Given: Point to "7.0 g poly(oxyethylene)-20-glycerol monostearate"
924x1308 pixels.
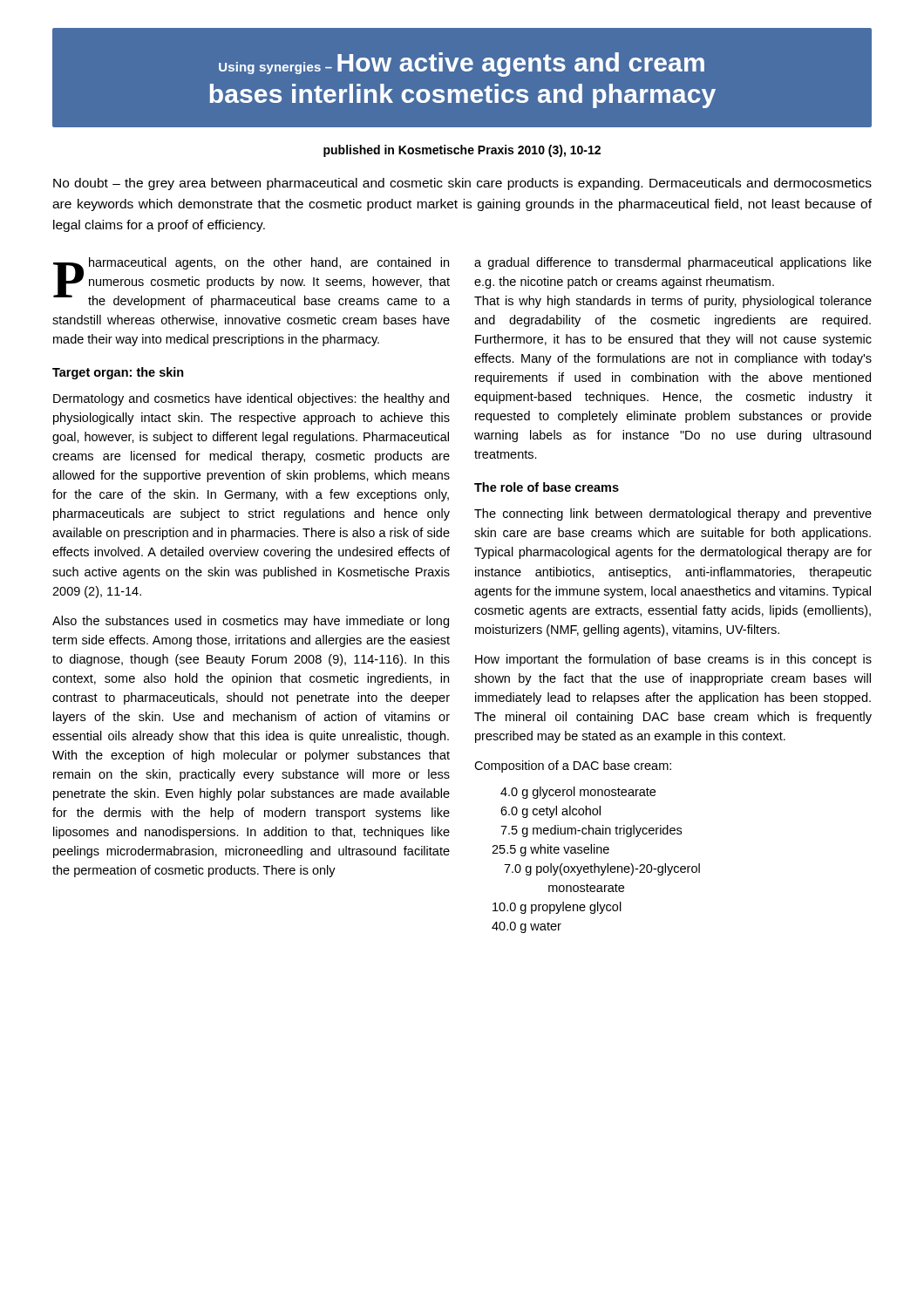Looking at the screenshot, I should pyautogui.click(x=600, y=878).
